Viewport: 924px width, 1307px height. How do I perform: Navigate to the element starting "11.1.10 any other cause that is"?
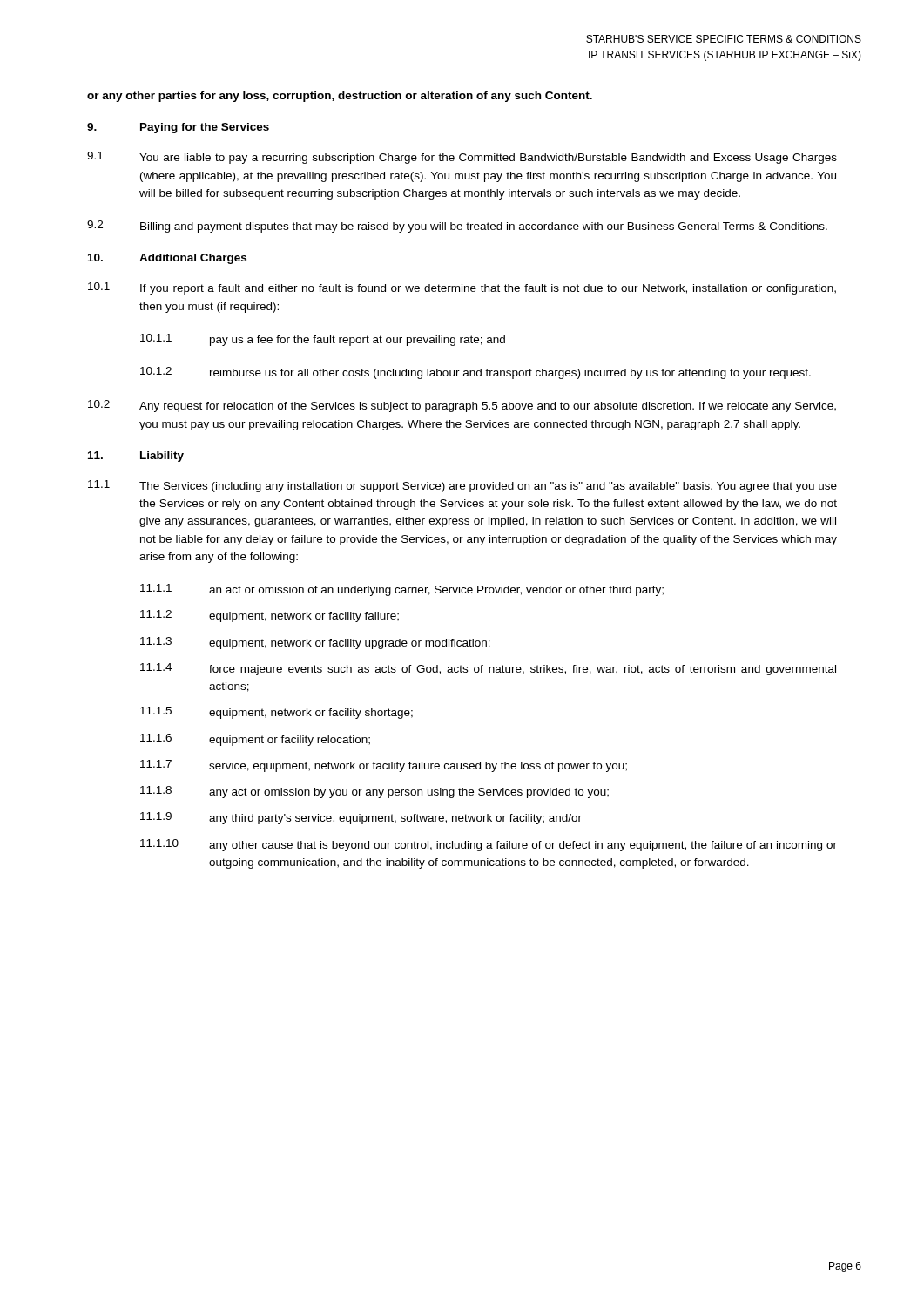click(488, 854)
